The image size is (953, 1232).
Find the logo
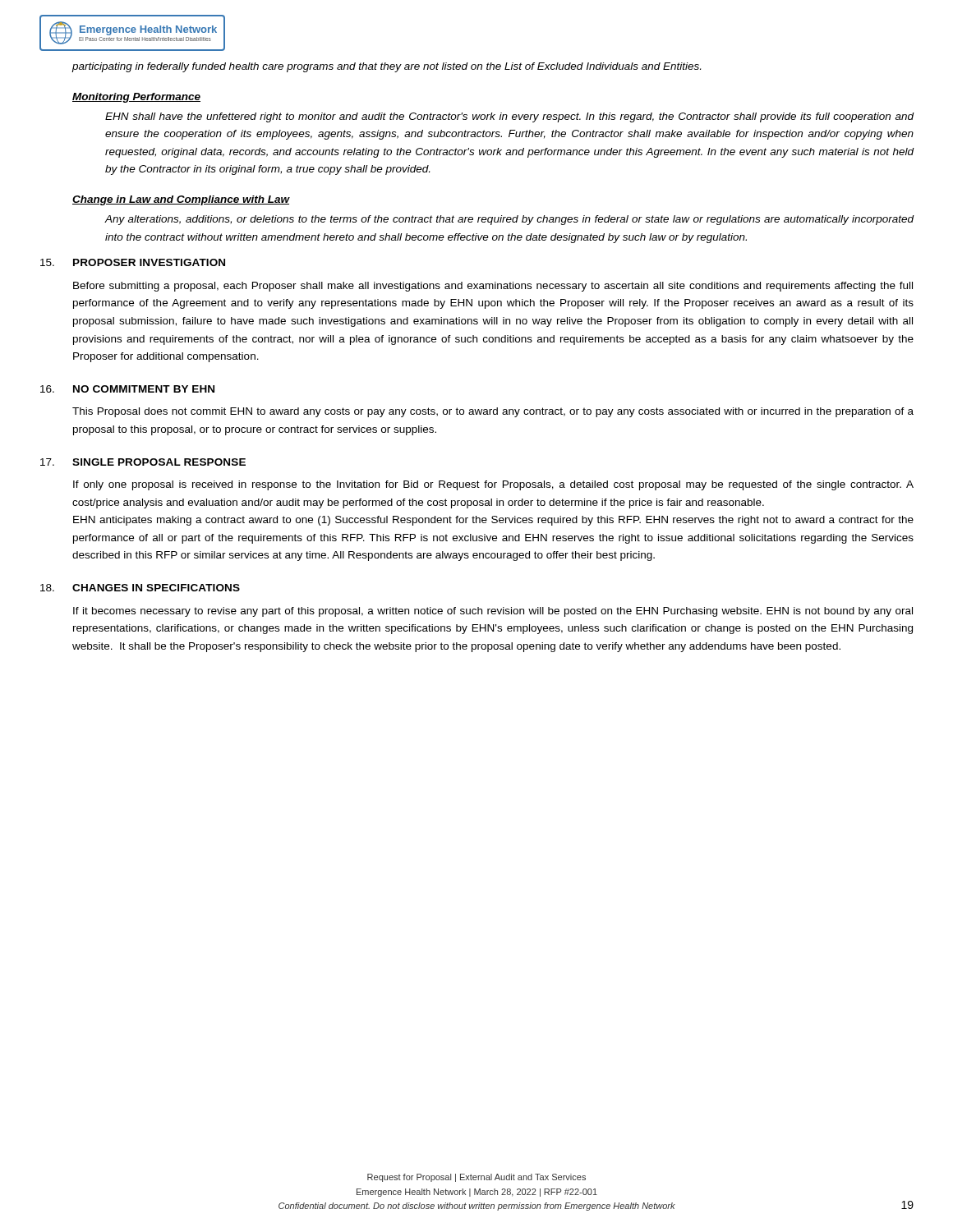click(113, 35)
